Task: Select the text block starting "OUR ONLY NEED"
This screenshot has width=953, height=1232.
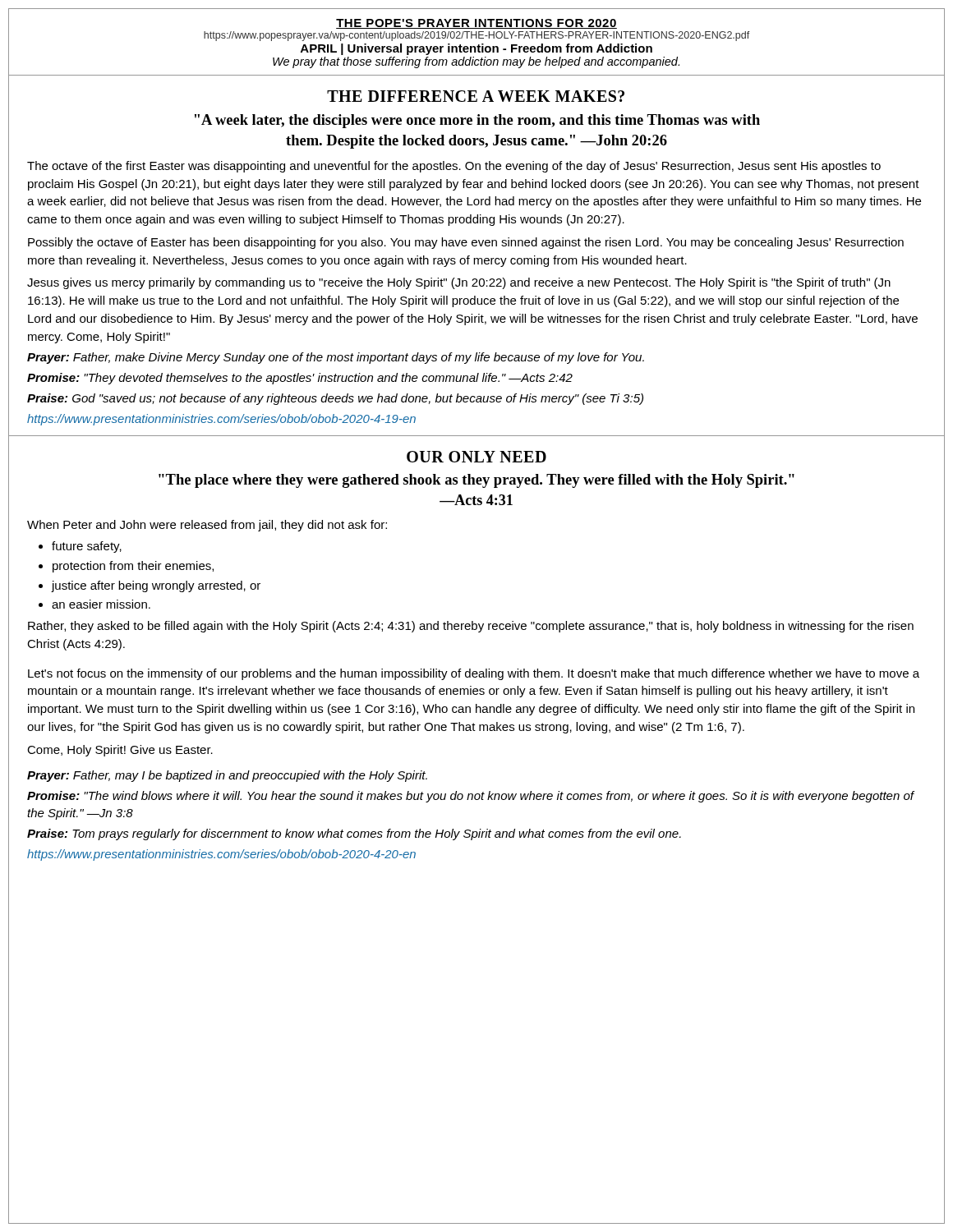Action: tap(476, 457)
